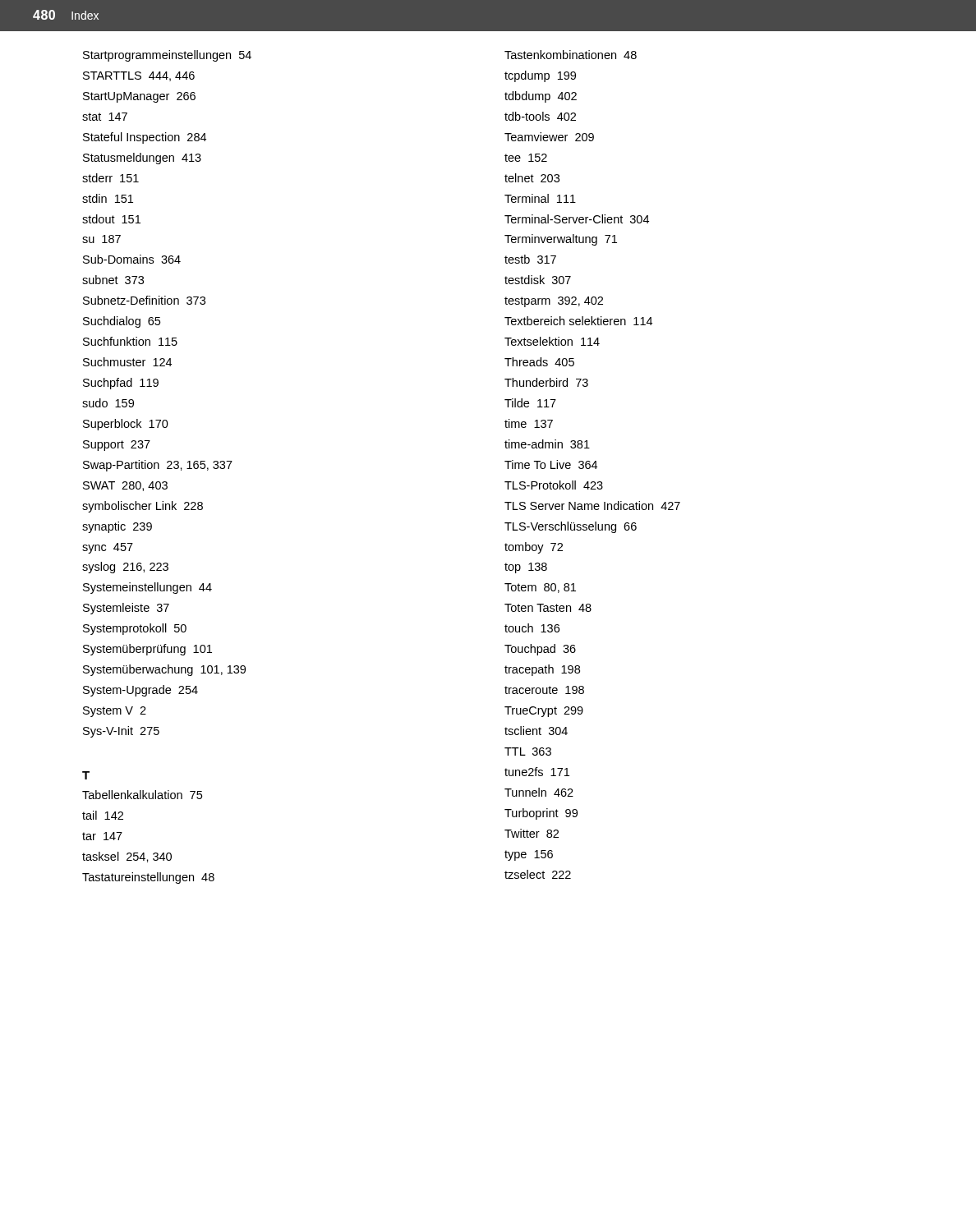Point to the element starting "touch 136"
The width and height of the screenshot is (976, 1232).
532,629
